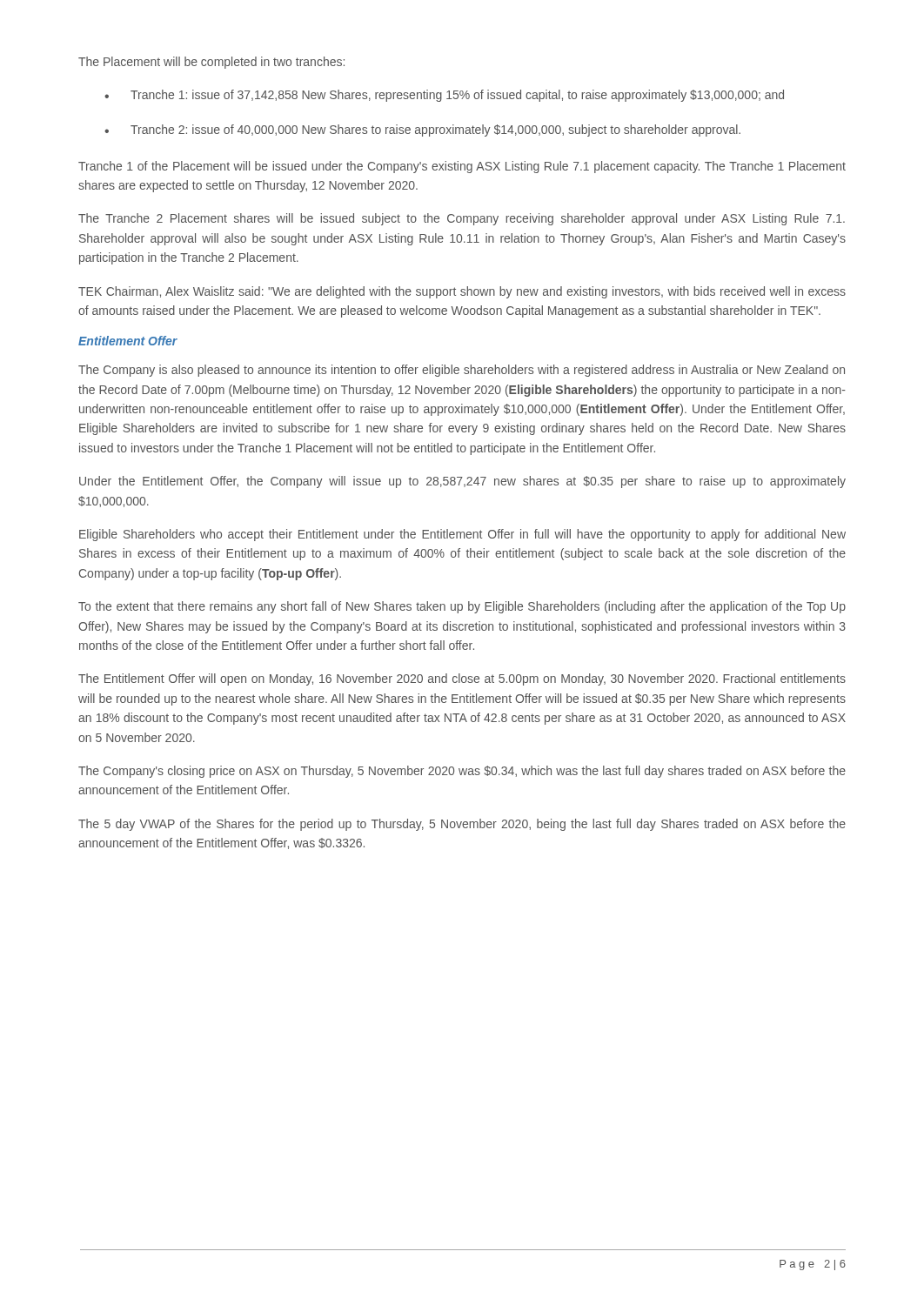Point to the block beginning "The Company's closing price on ASX on"

[462, 781]
